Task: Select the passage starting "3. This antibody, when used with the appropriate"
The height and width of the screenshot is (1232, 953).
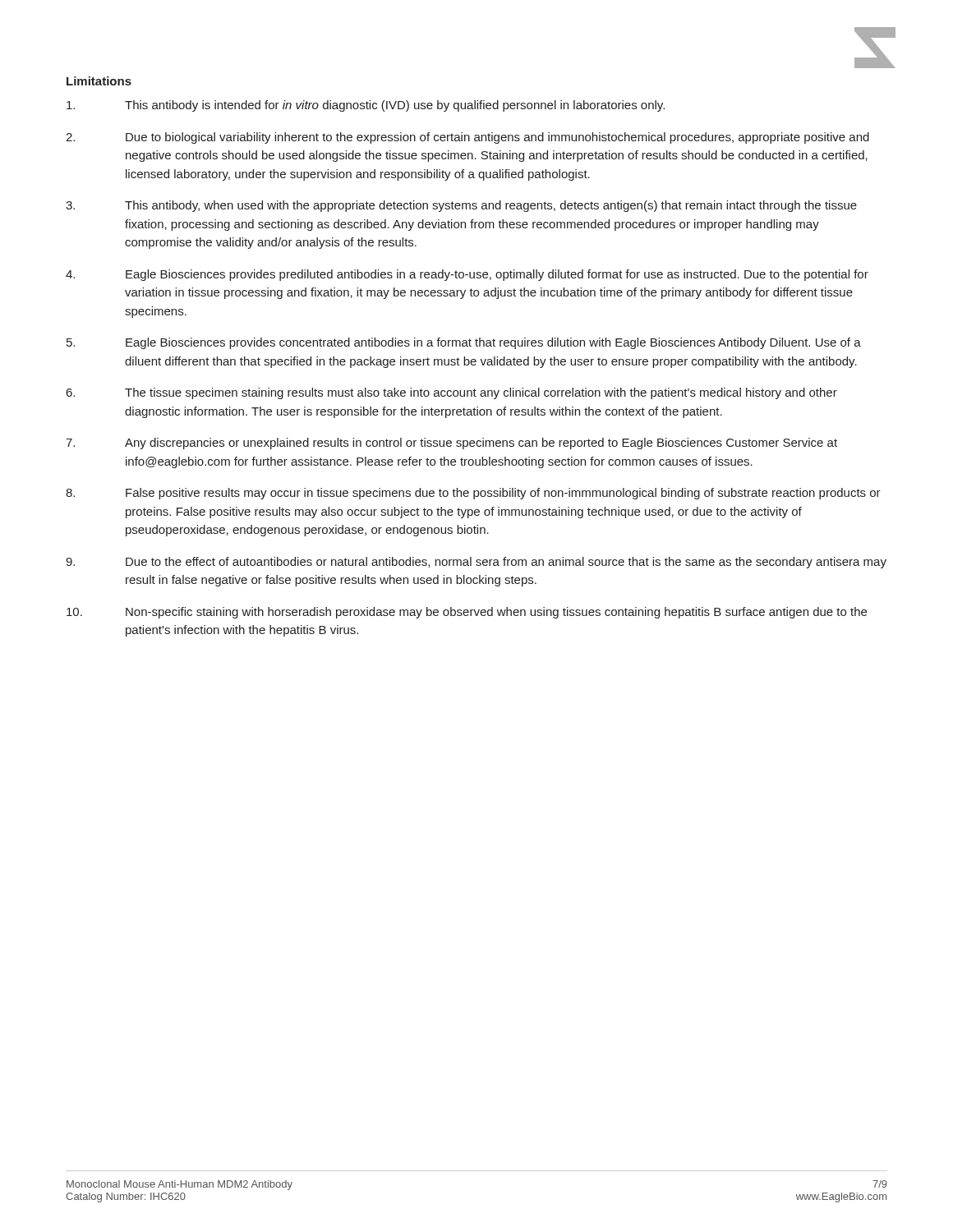Action: (476, 224)
